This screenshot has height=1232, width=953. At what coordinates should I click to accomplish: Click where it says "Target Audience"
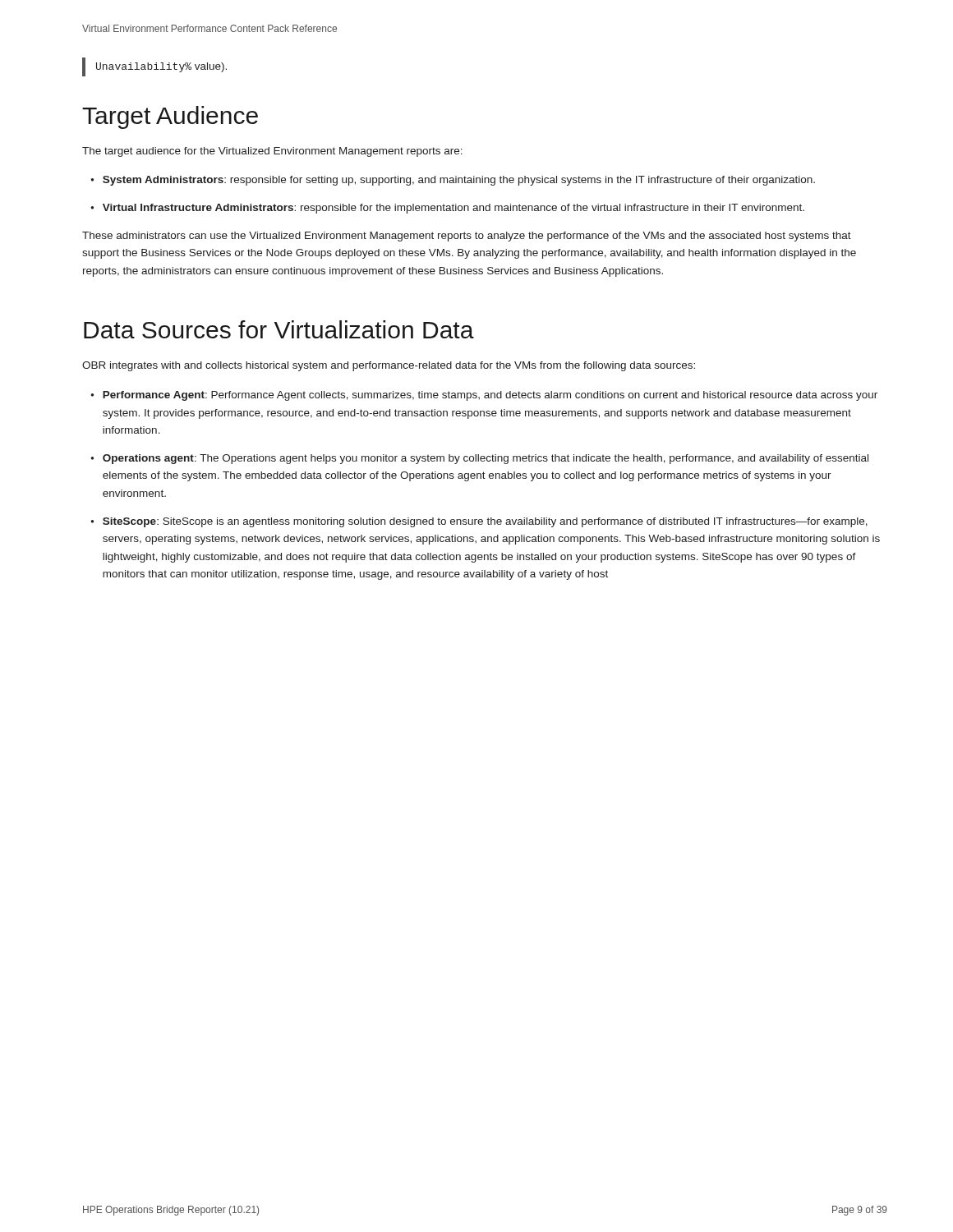tap(171, 115)
